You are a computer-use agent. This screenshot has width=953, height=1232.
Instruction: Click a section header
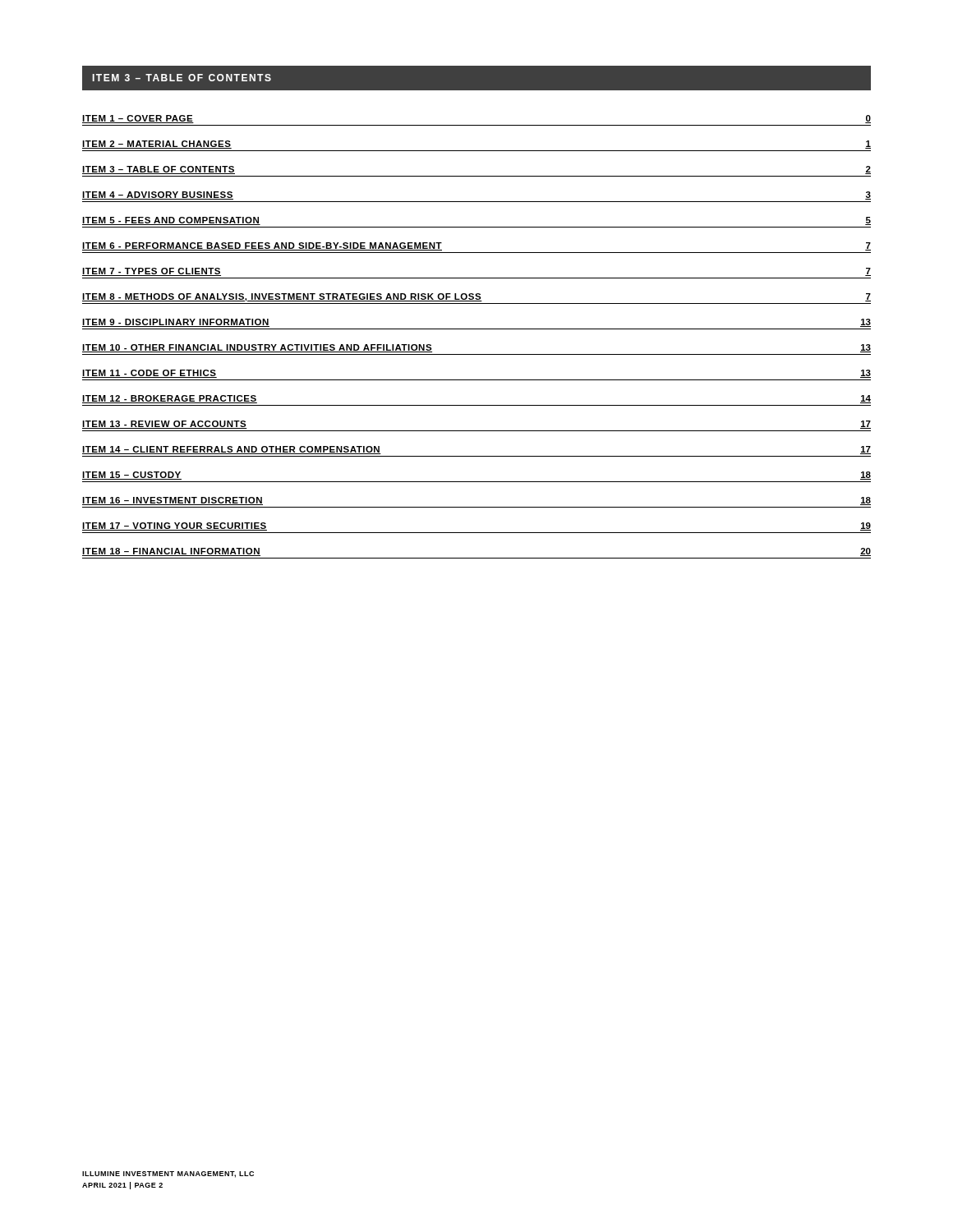click(476, 78)
